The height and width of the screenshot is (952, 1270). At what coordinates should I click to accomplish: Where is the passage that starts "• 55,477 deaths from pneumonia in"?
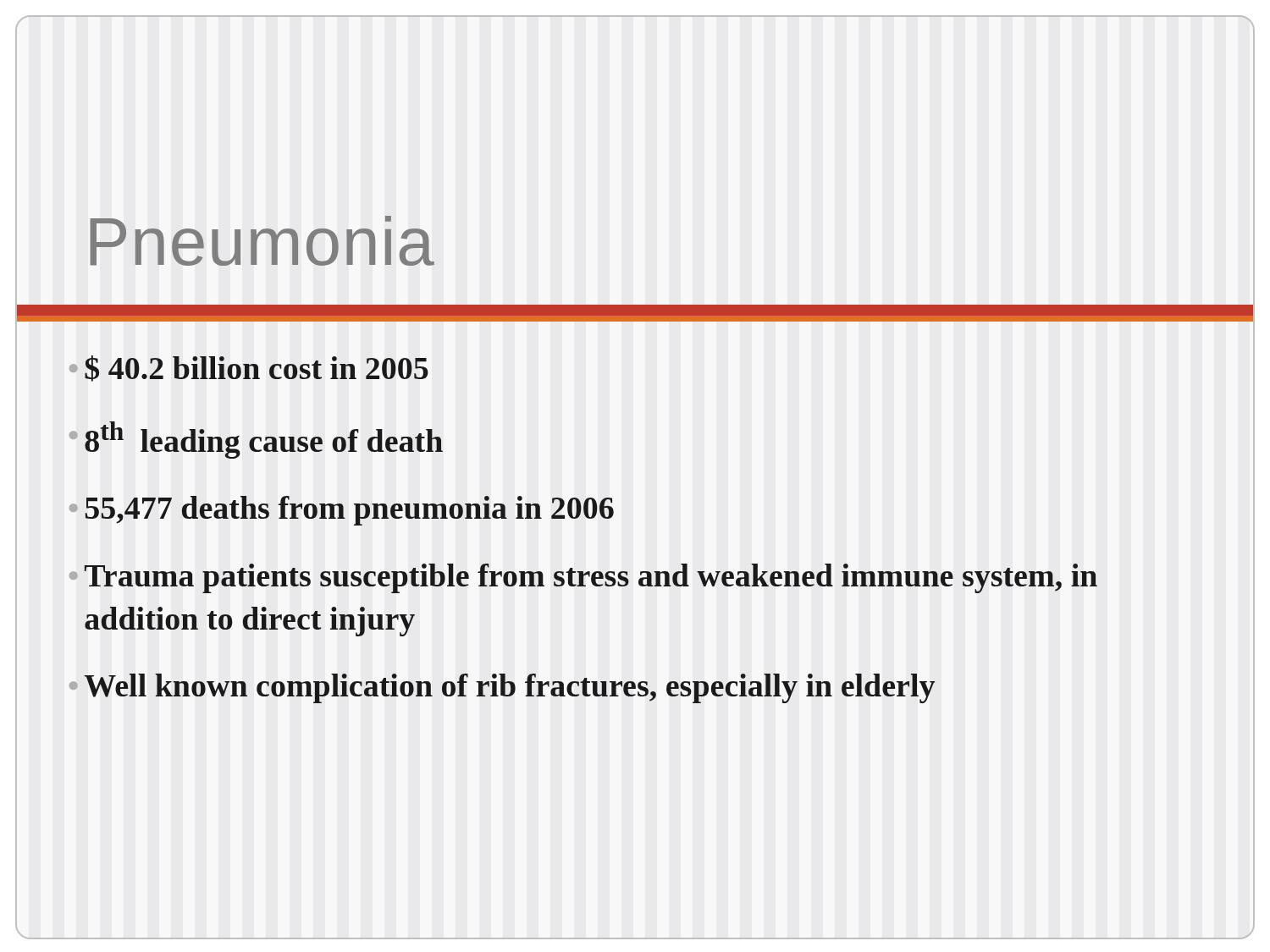(342, 511)
